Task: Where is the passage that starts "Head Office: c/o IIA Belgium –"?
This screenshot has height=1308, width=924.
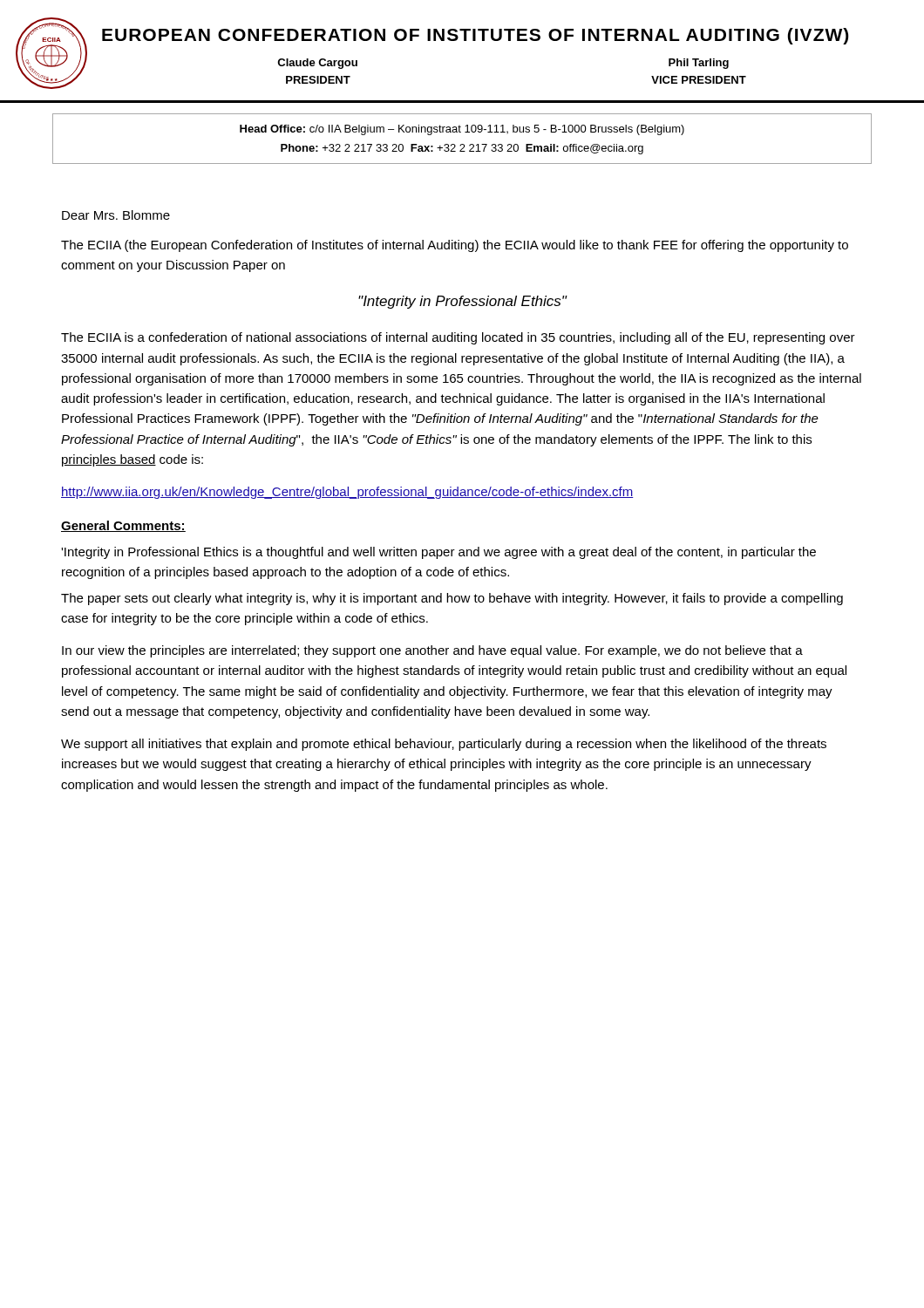Action: click(462, 138)
